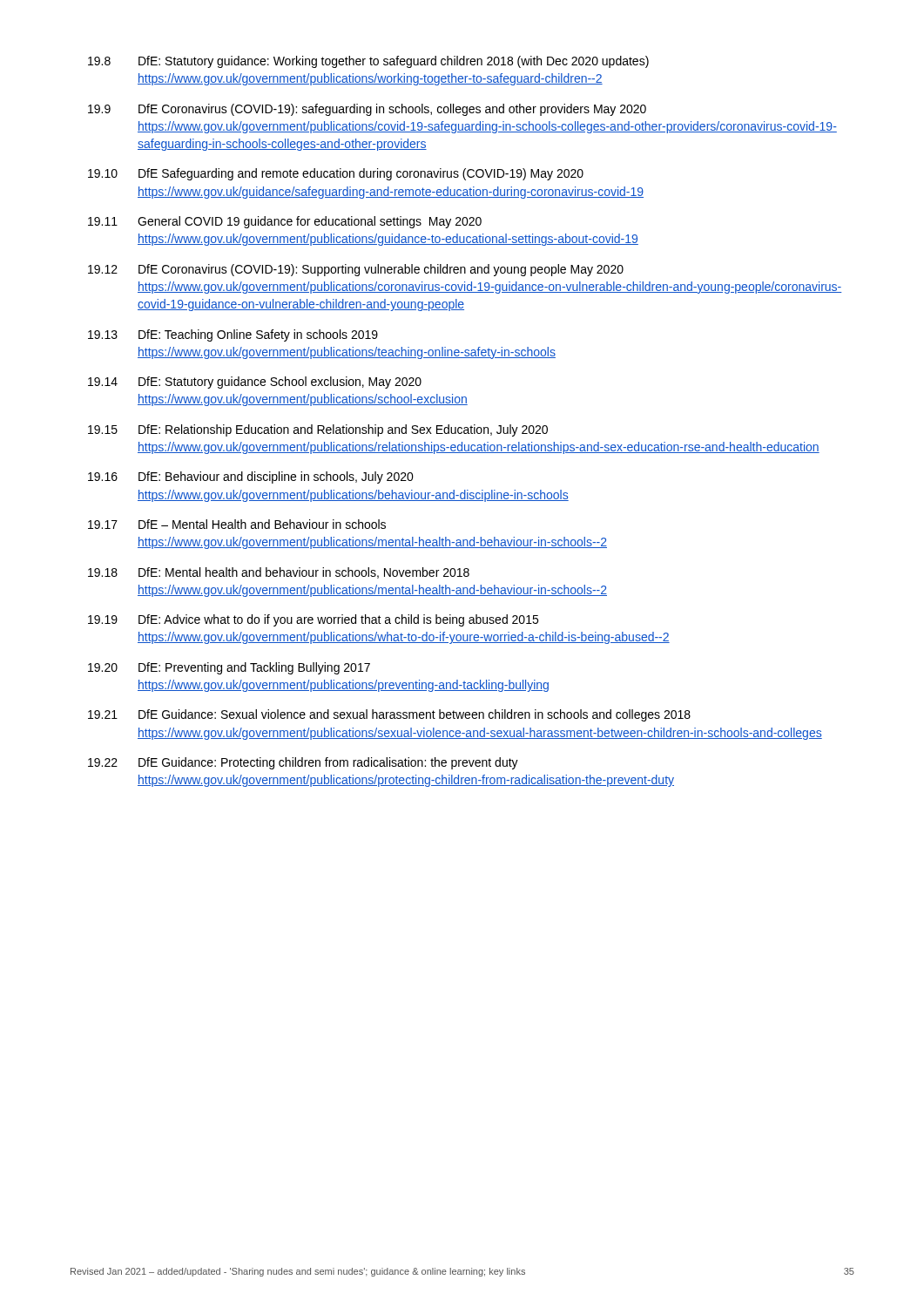The height and width of the screenshot is (1307, 924).
Task: Point to the text starting "19.20 DfE: Preventing and Tackling Bullying"
Action: [471, 676]
